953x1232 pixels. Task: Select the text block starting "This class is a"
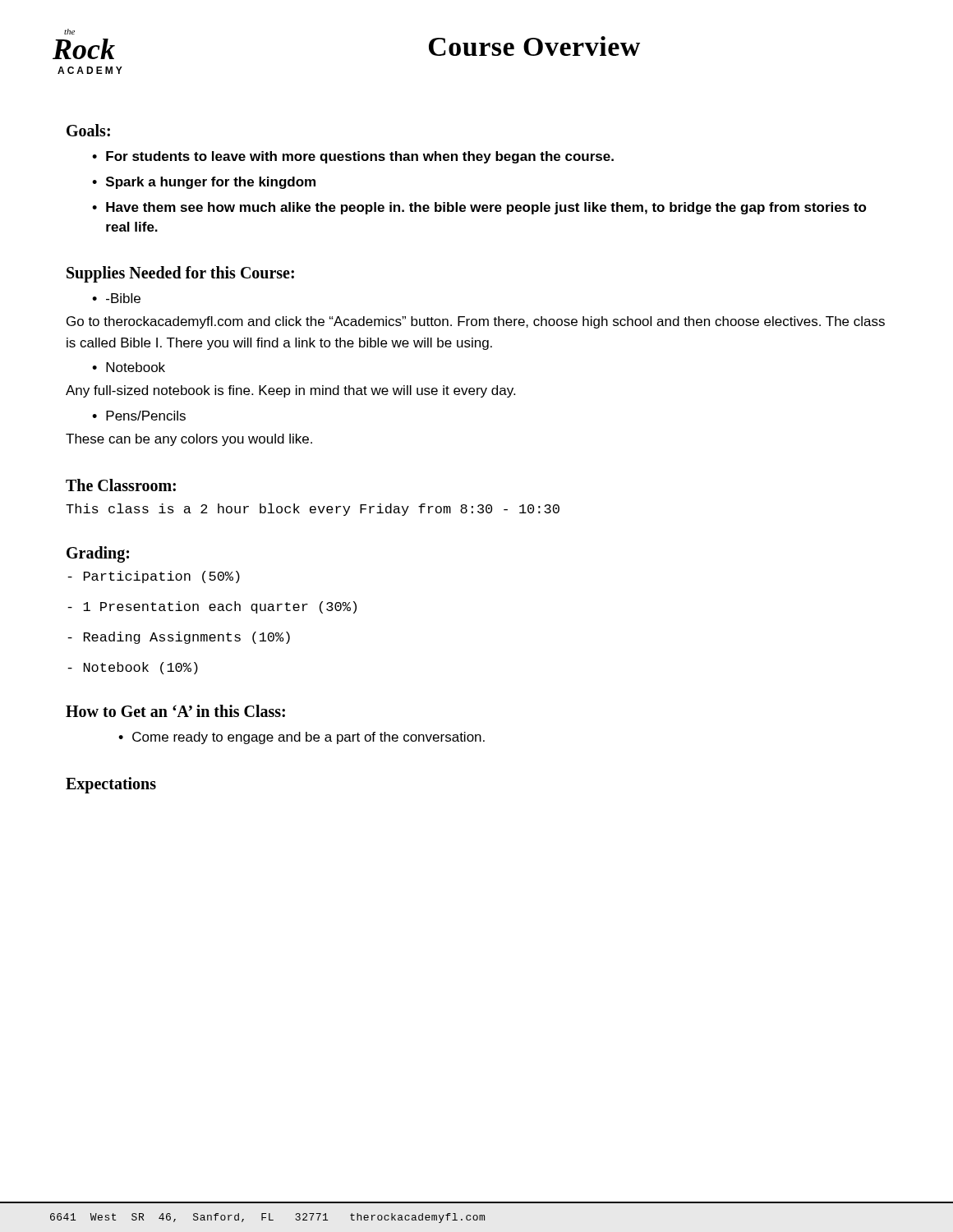313,509
